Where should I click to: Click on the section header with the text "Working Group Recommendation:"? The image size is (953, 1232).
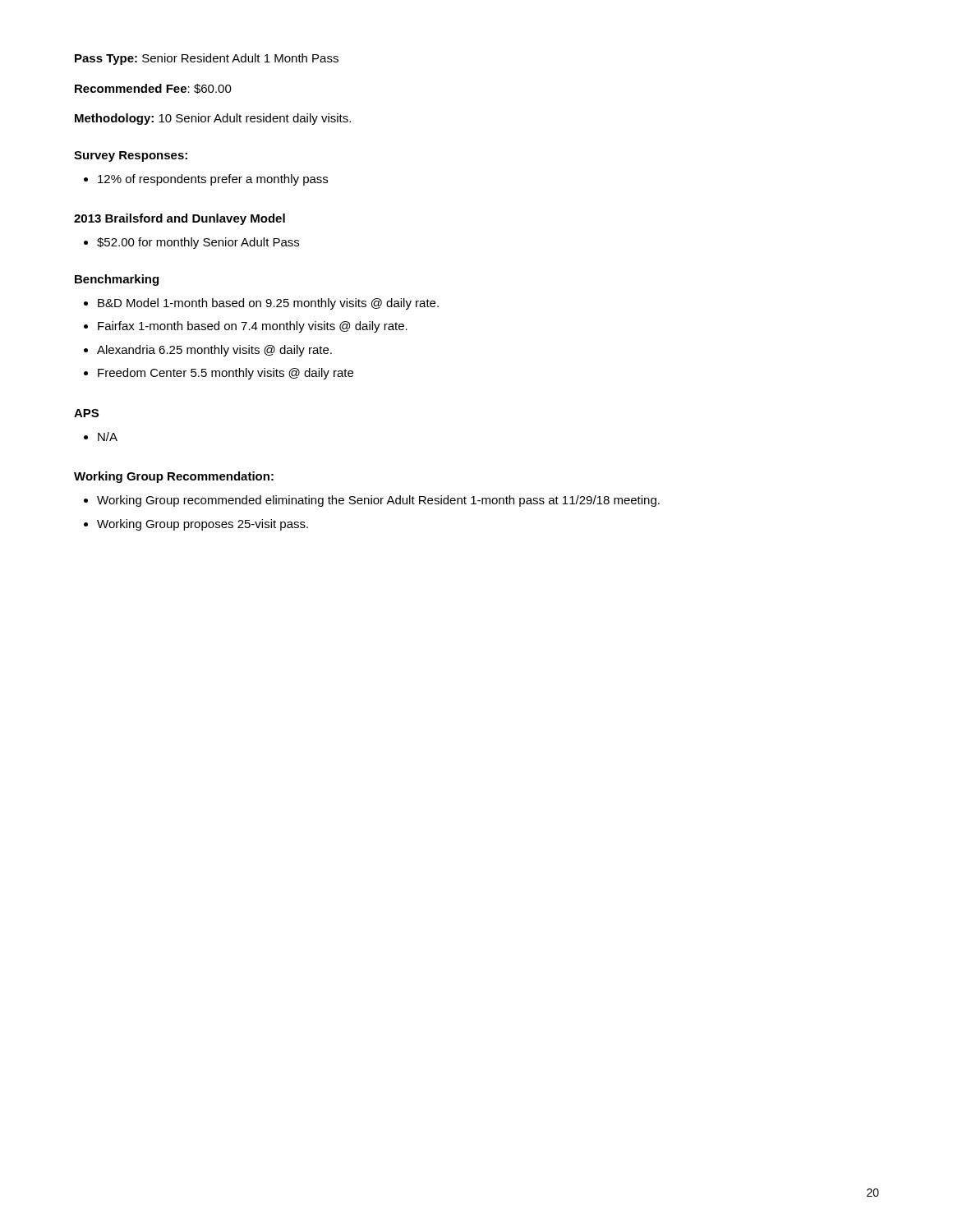pyautogui.click(x=174, y=476)
